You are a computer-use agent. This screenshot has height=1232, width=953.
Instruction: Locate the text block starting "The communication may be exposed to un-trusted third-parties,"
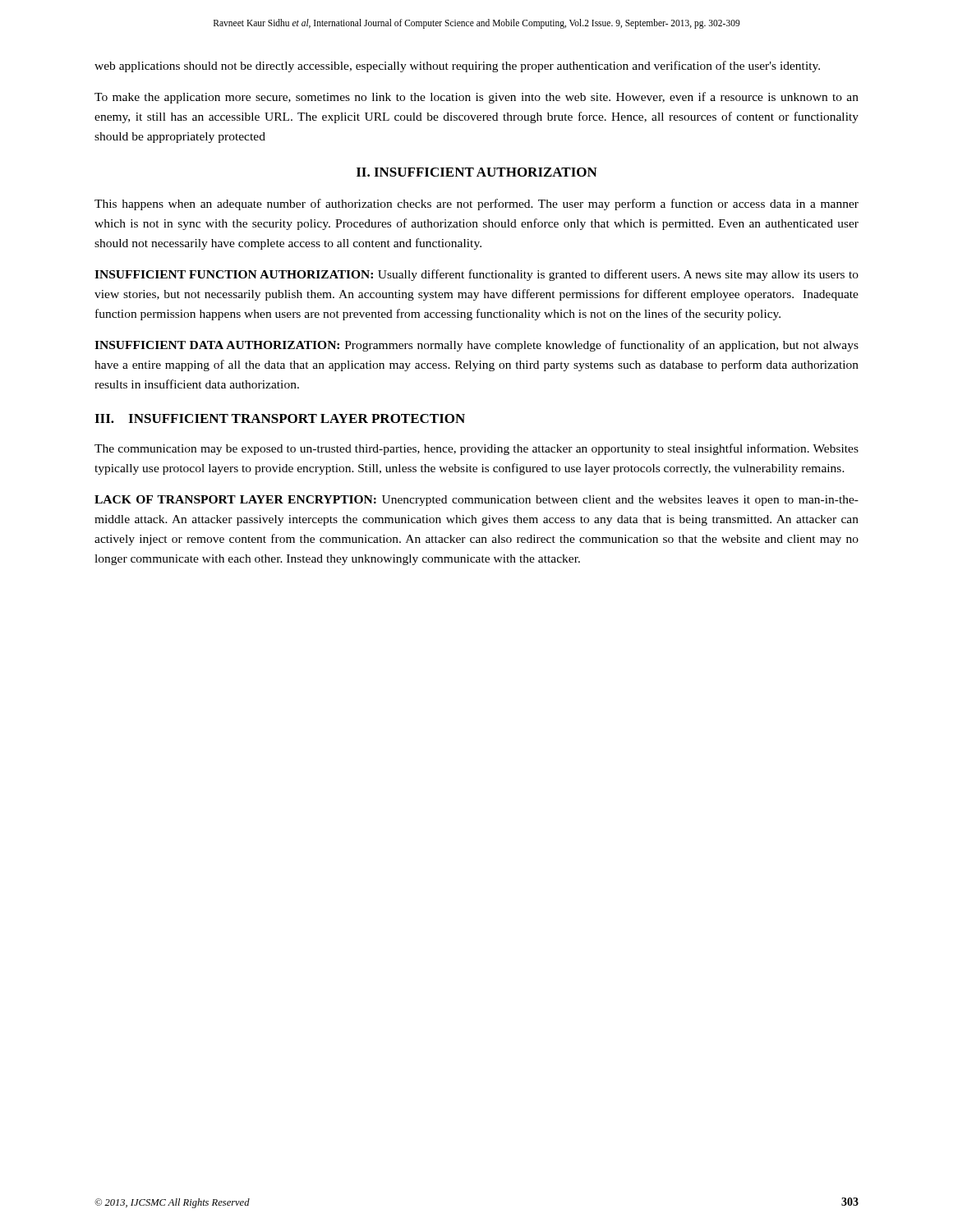[x=476, y=458]
